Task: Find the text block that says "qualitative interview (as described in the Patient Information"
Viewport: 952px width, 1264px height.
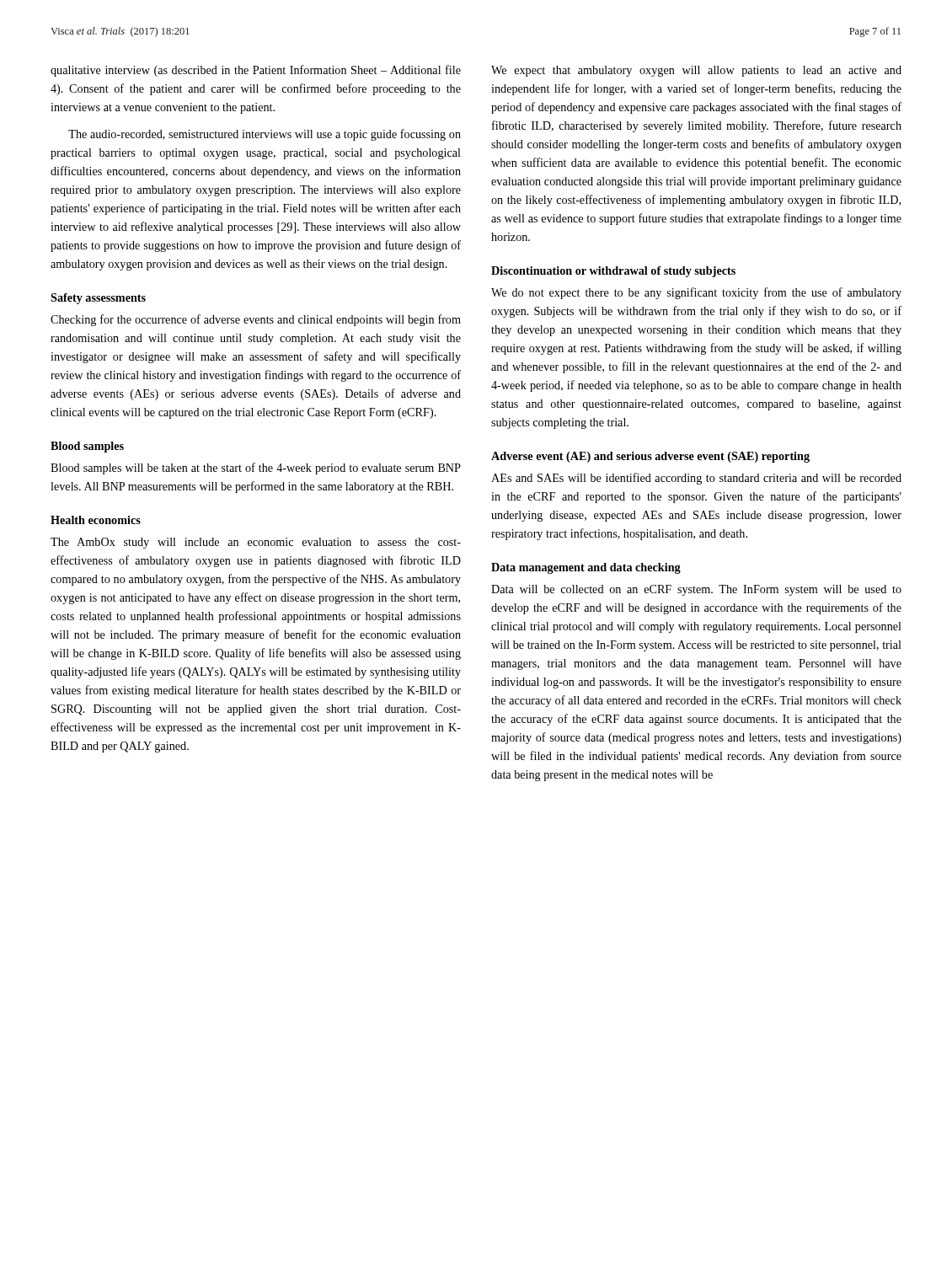Action: pos(256,167)
